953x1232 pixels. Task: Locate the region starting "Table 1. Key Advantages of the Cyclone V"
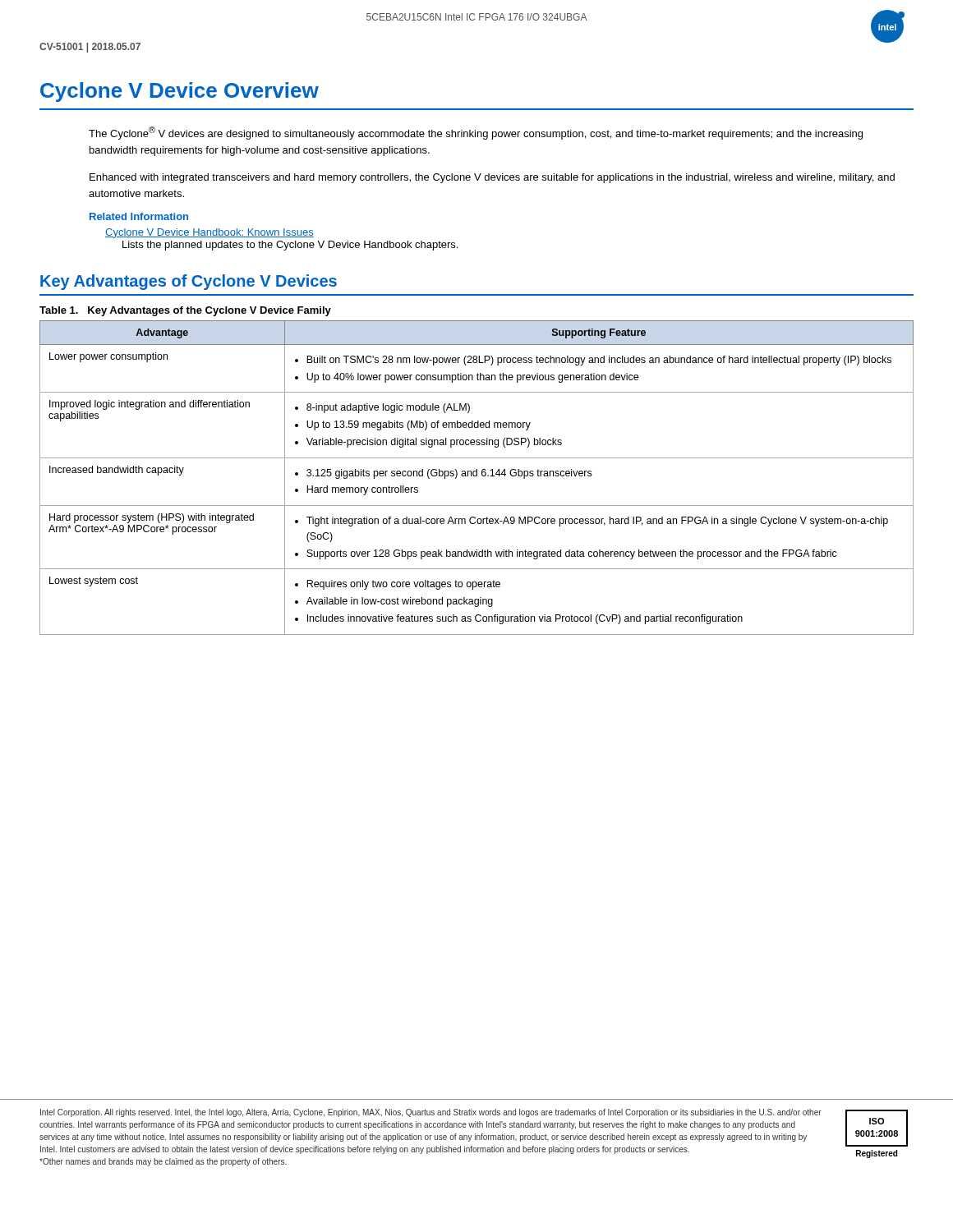tap(185, 310)
